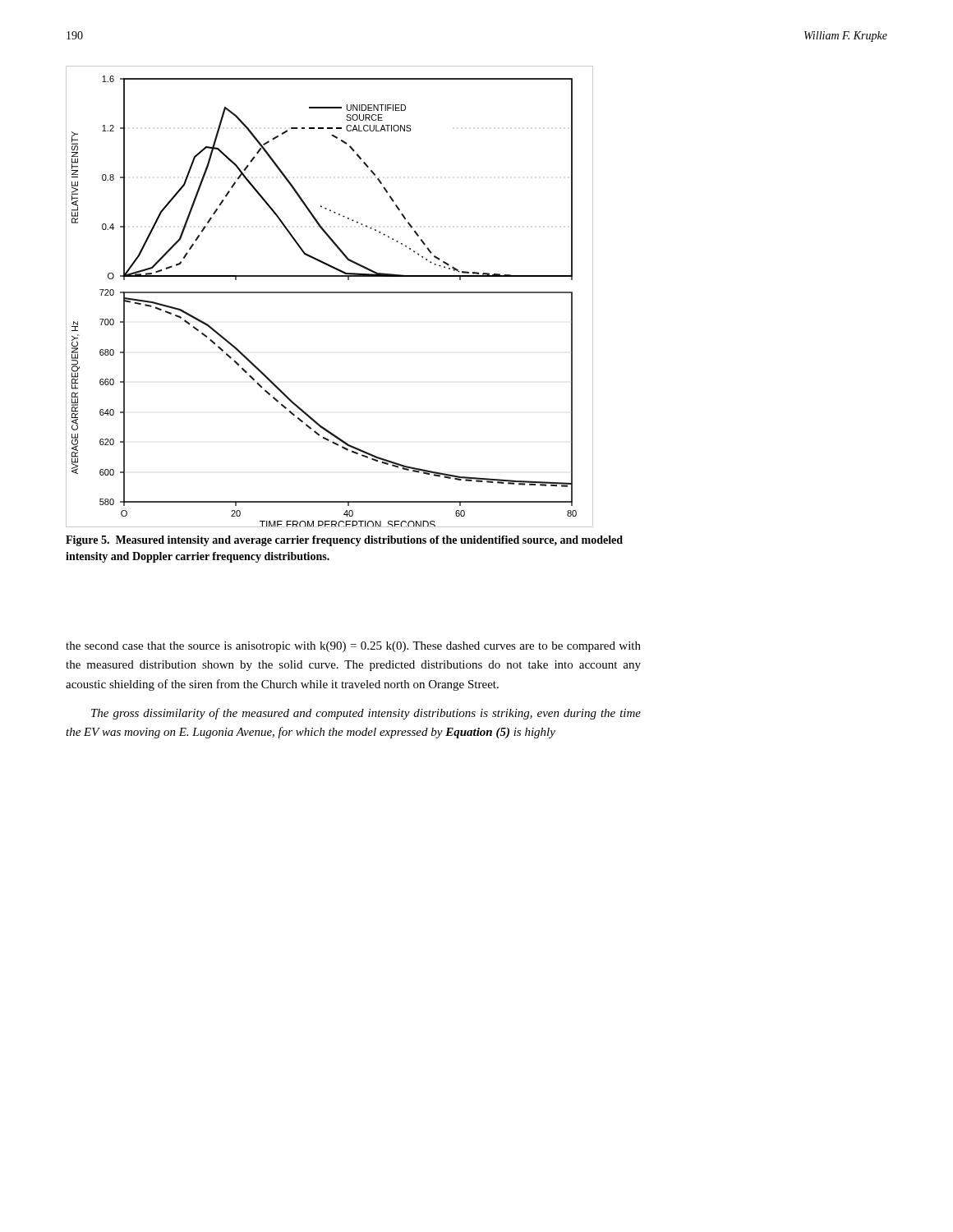953x1232 pixels.
Task: Navigate to the element starting "Figure 5. Measured intensity and"
Action: pyautogui.click(x=345, y=549)
